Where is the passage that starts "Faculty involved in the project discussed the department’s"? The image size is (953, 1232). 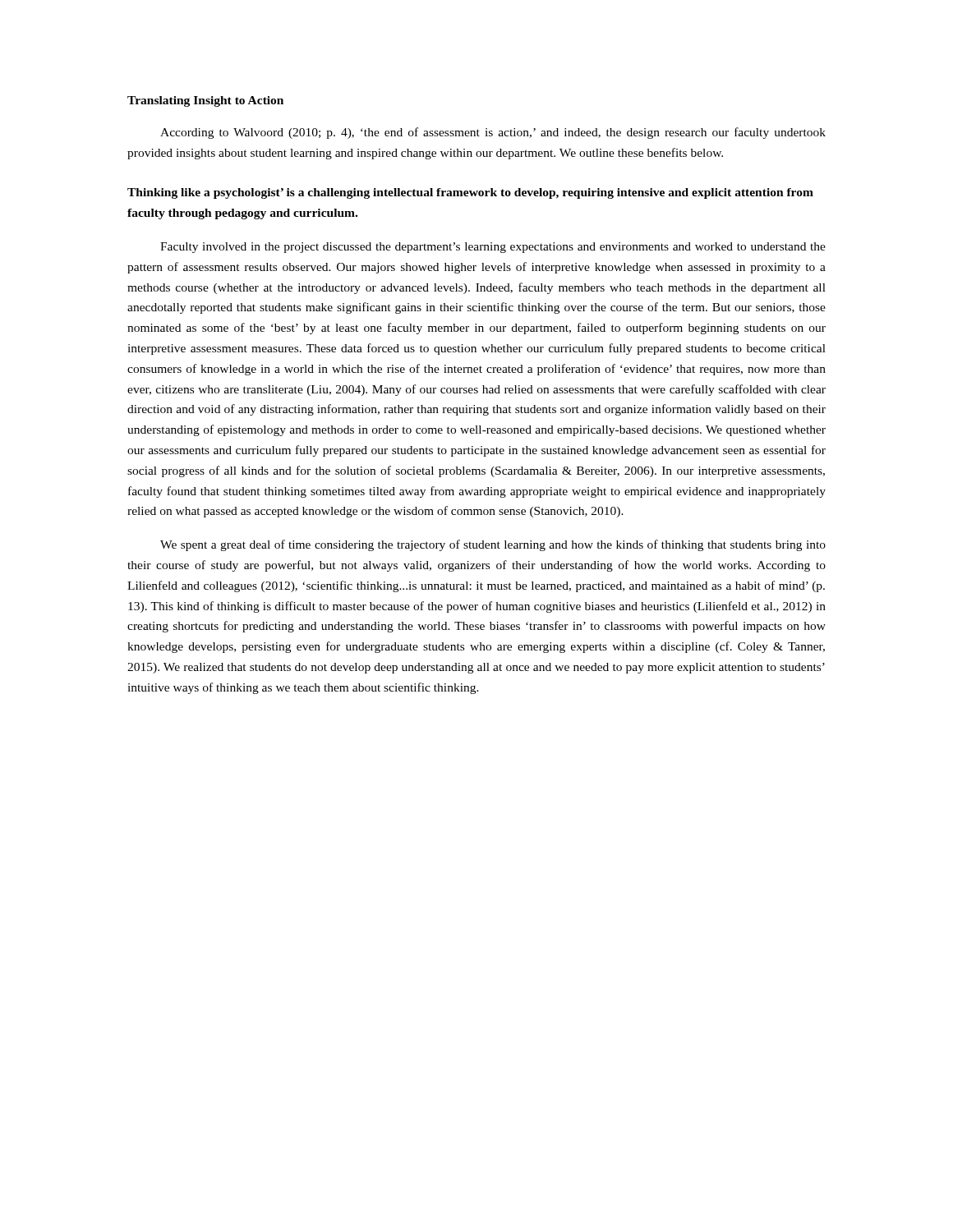point(476,378)
